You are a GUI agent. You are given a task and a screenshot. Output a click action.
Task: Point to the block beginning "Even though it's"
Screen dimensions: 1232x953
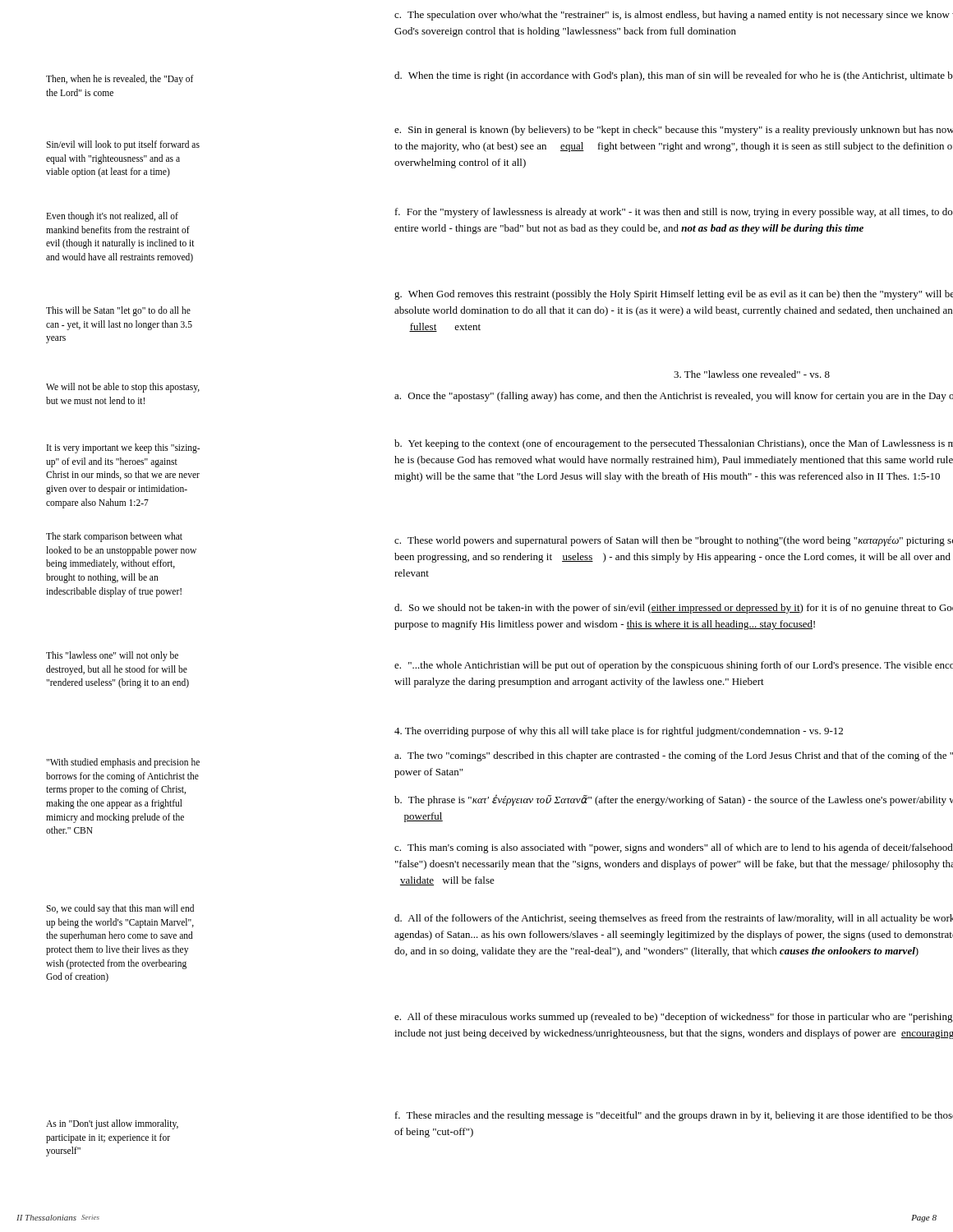point(120,237)
